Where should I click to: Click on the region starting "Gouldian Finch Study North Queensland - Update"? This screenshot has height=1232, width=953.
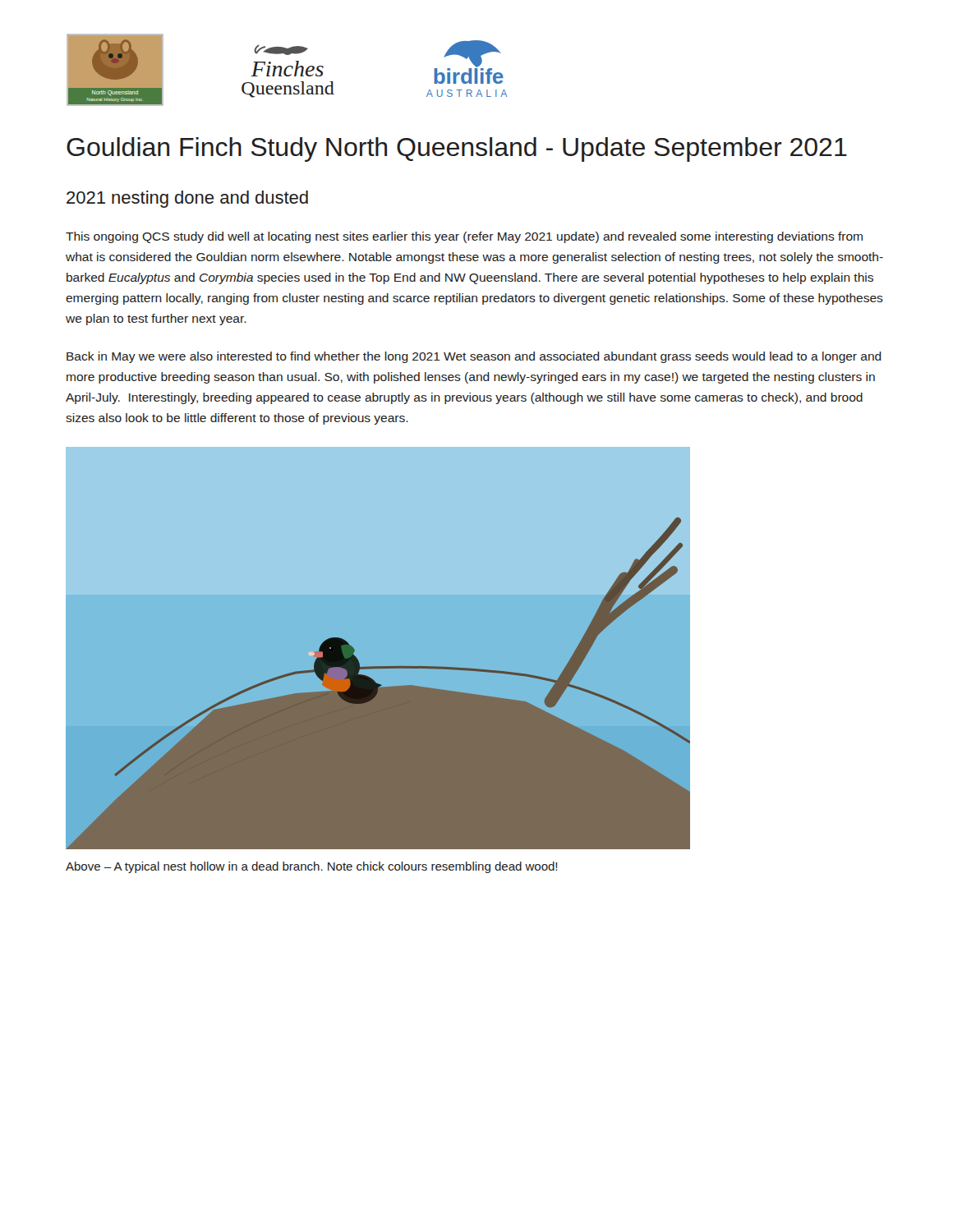(x=476, y=147)
